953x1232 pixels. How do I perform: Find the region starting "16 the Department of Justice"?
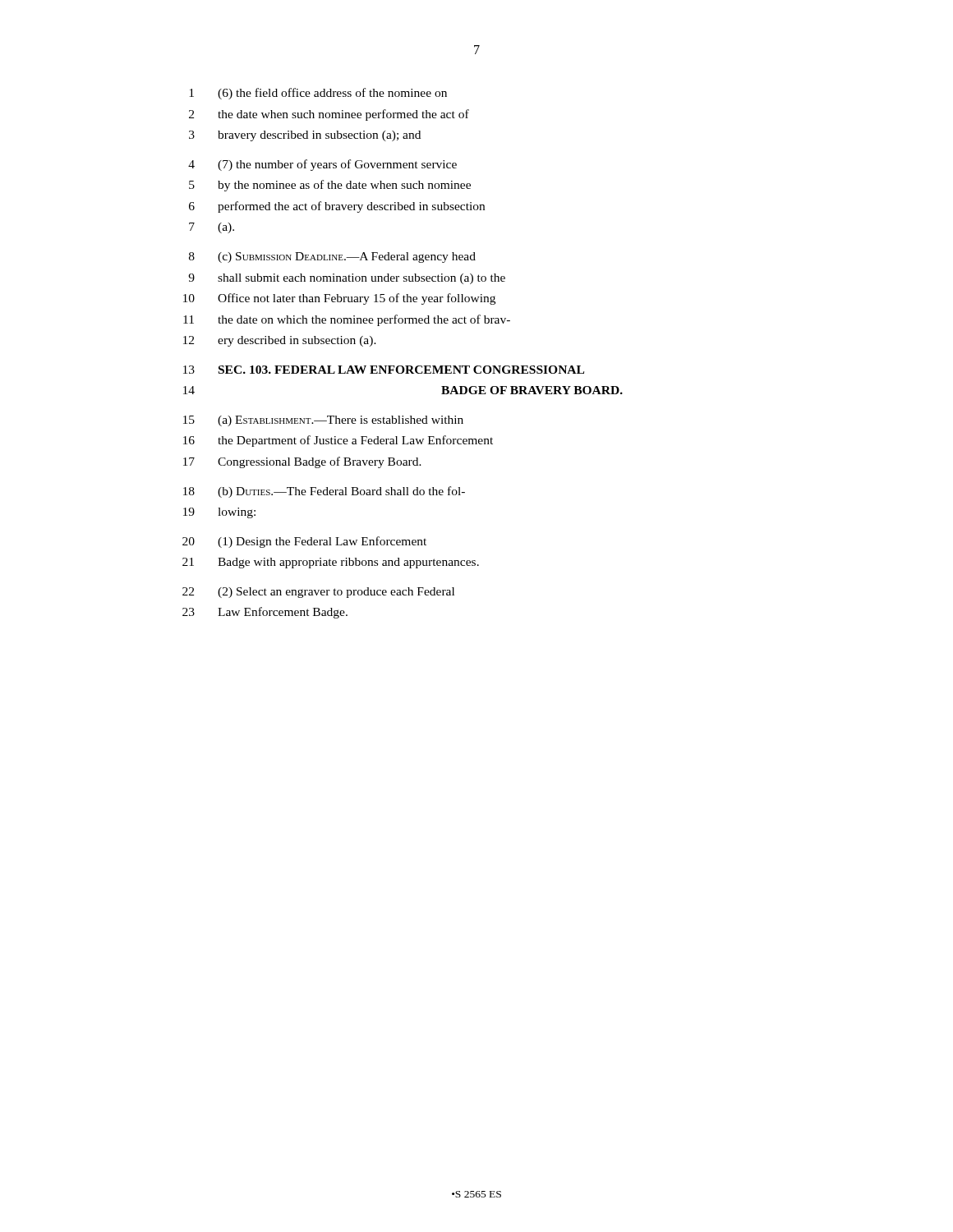(499, 440)
